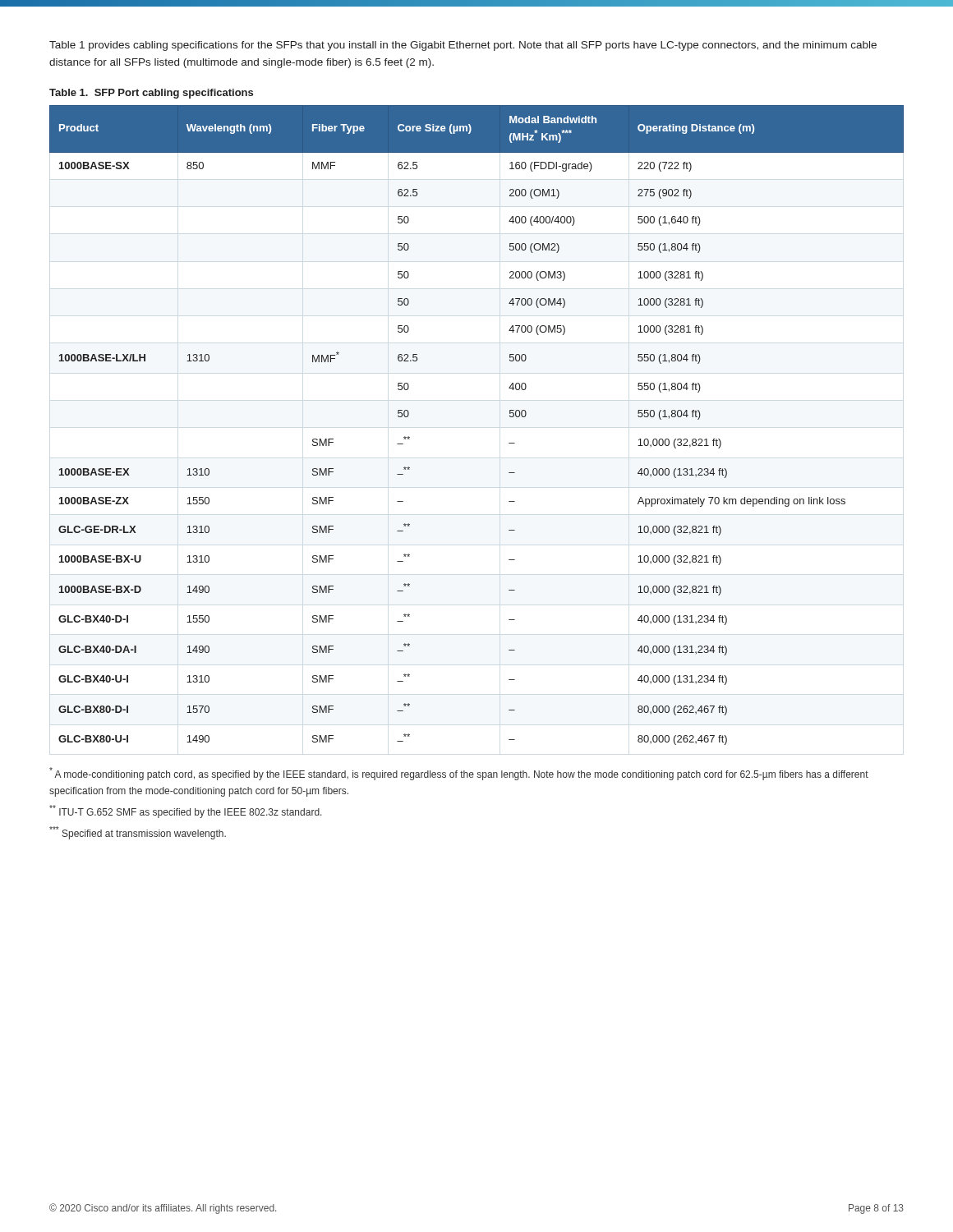Find the footnote with the text "ITU-T G.652 SMF as specified by"

[186, 811]
